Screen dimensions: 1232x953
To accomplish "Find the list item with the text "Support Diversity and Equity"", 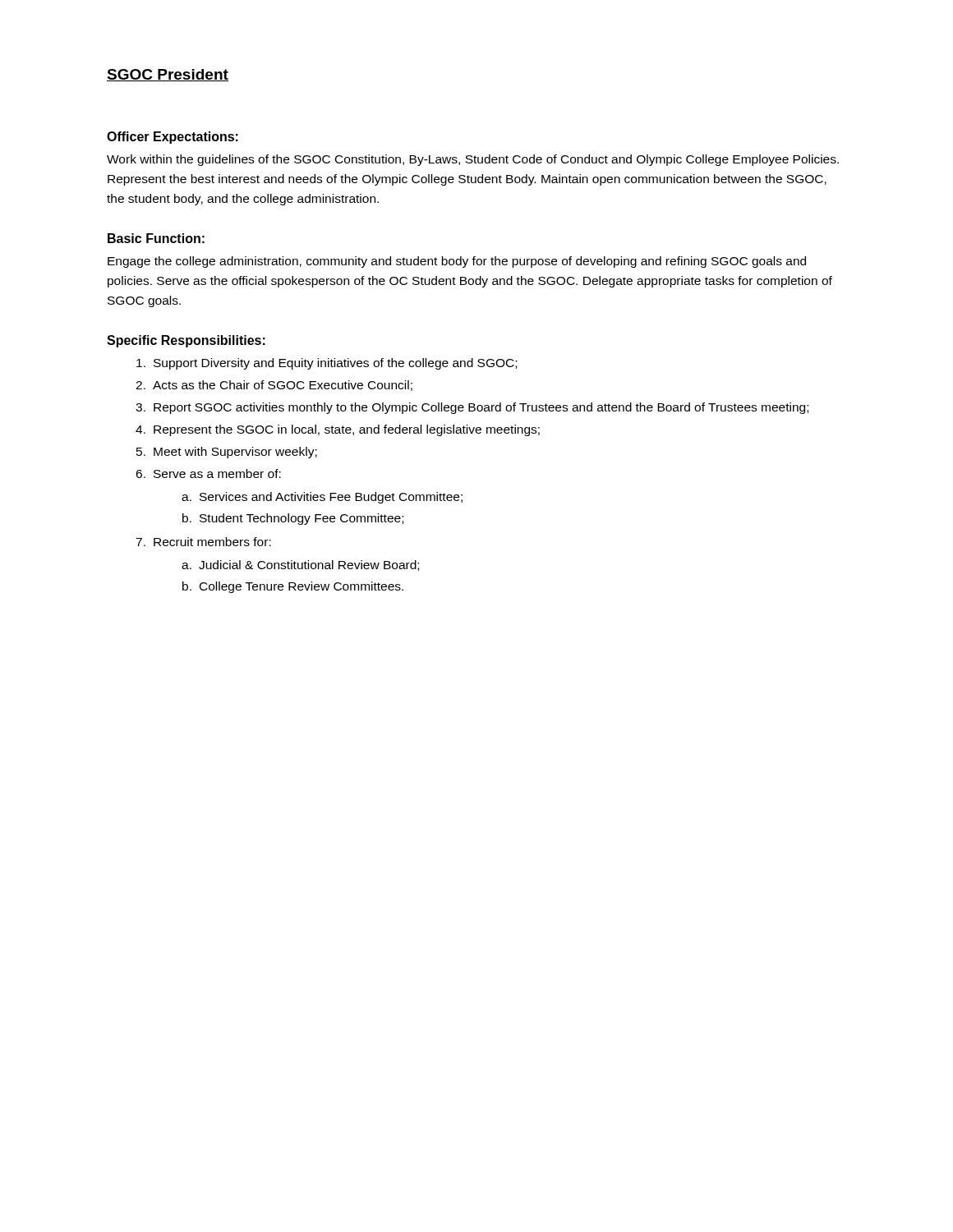I will click(x=321, y=363).
